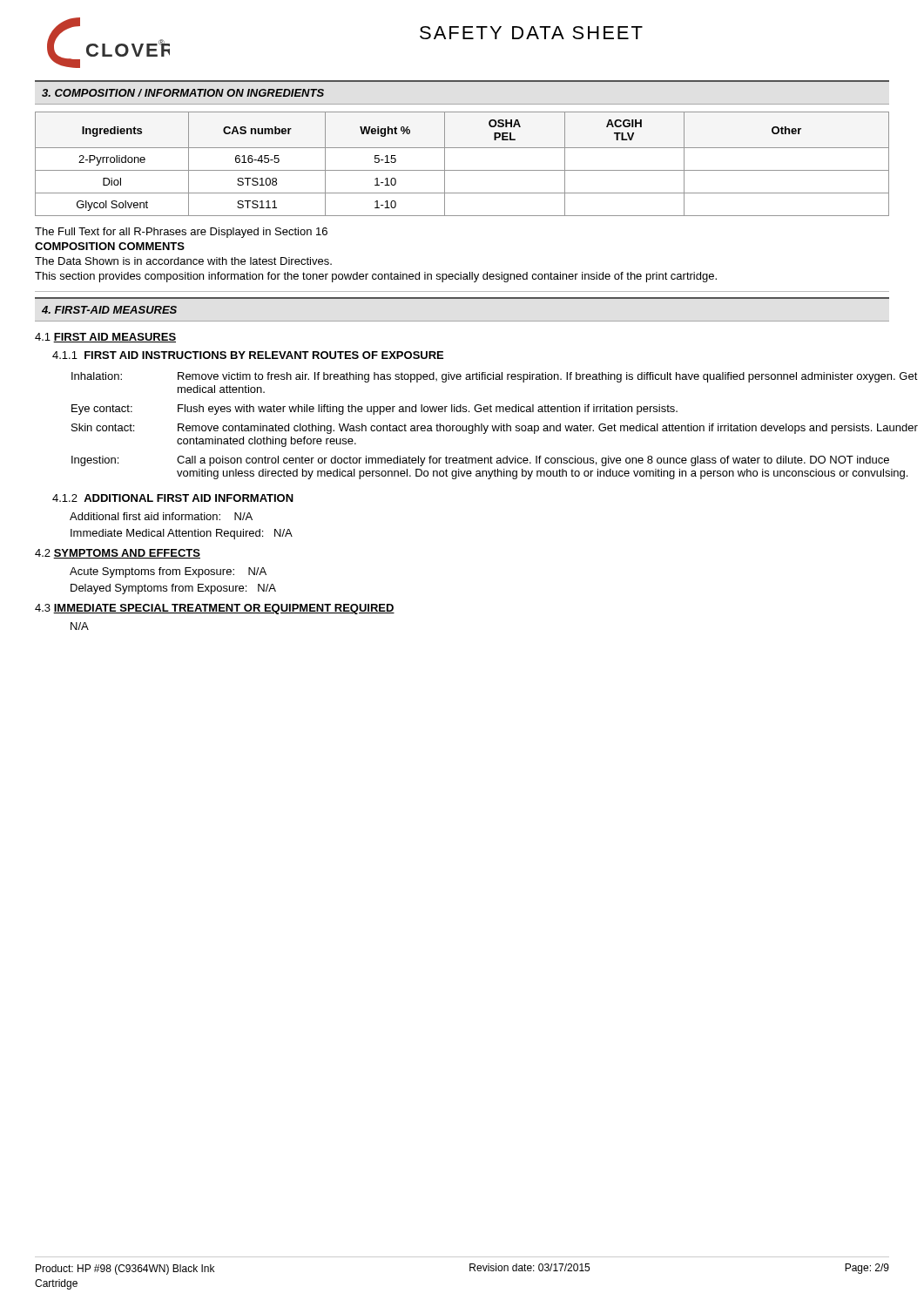Screen dimensions: 1307x924
Task: Locate the block starting "Remove contaminated clothing."
Action: pyautogui.click(x=547, y=434)
